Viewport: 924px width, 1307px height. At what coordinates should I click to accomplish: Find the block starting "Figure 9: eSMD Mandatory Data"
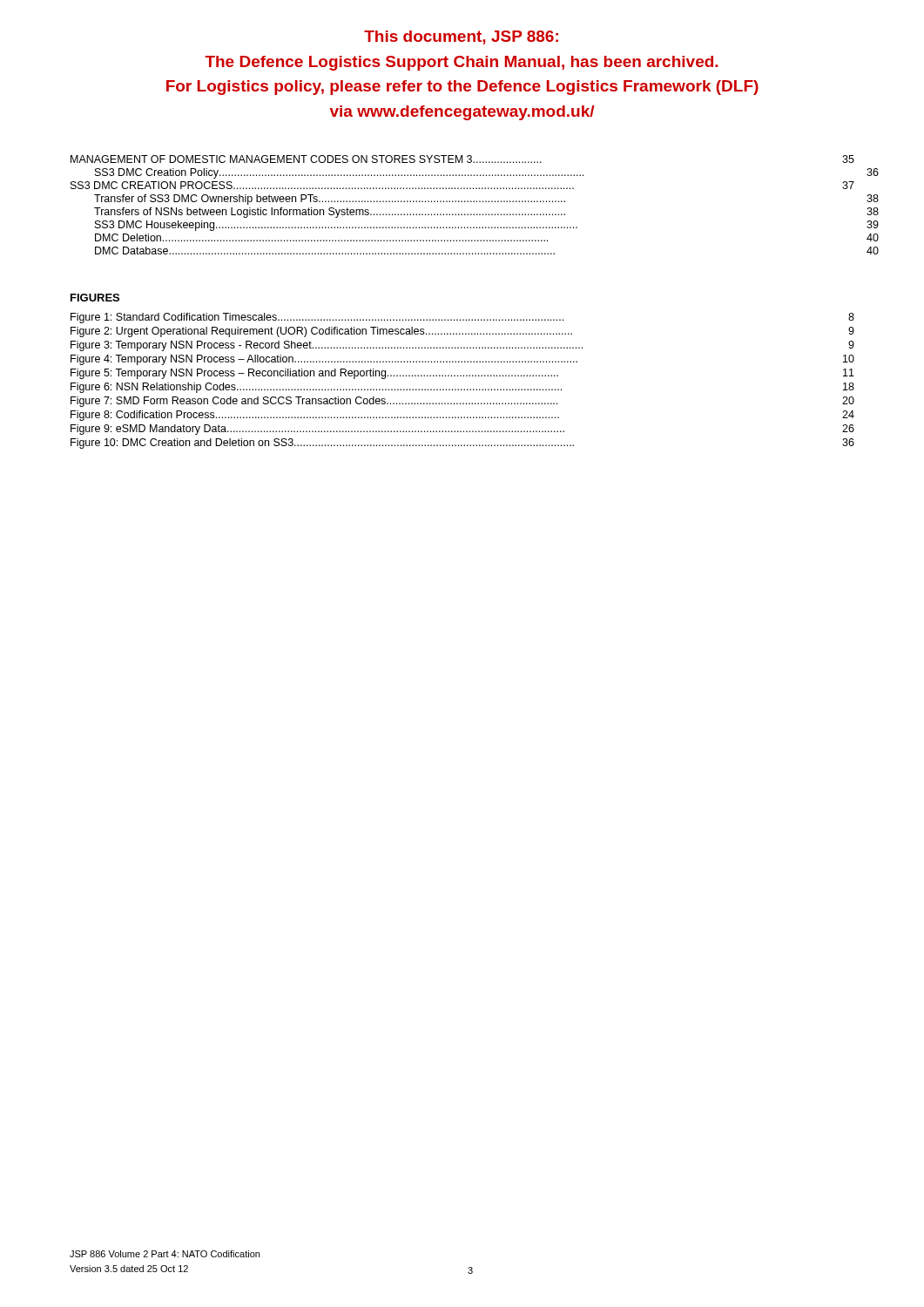(x=462, y=429)
